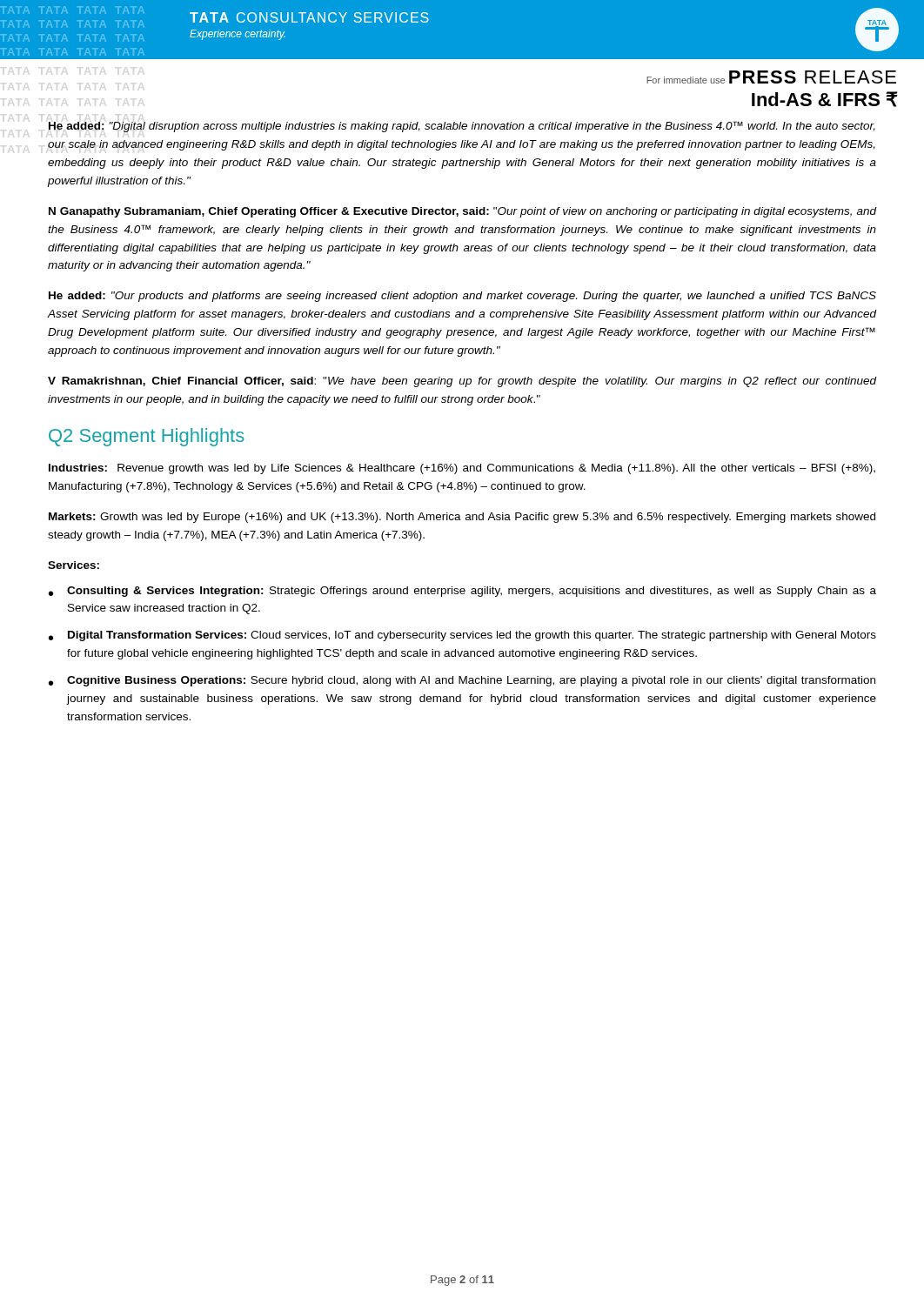Click on the text block with the text "N Ganapathy Subramaniam, Chief"
The height and width of the screenshot is (1305, 924).
pyautogui.click(x=462, y=238)
